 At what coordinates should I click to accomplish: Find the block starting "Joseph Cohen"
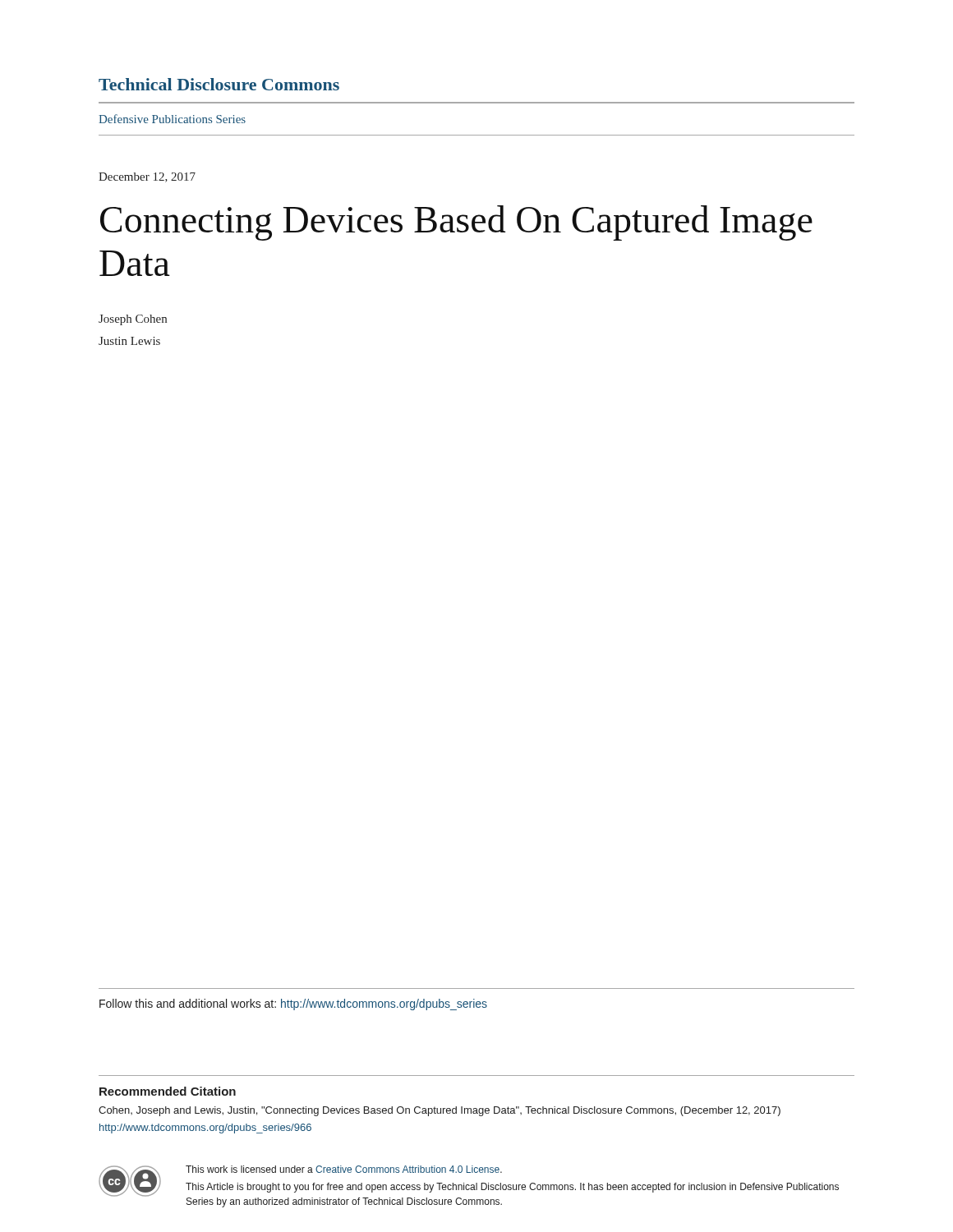pyautogui.click(x=133, y=320)
